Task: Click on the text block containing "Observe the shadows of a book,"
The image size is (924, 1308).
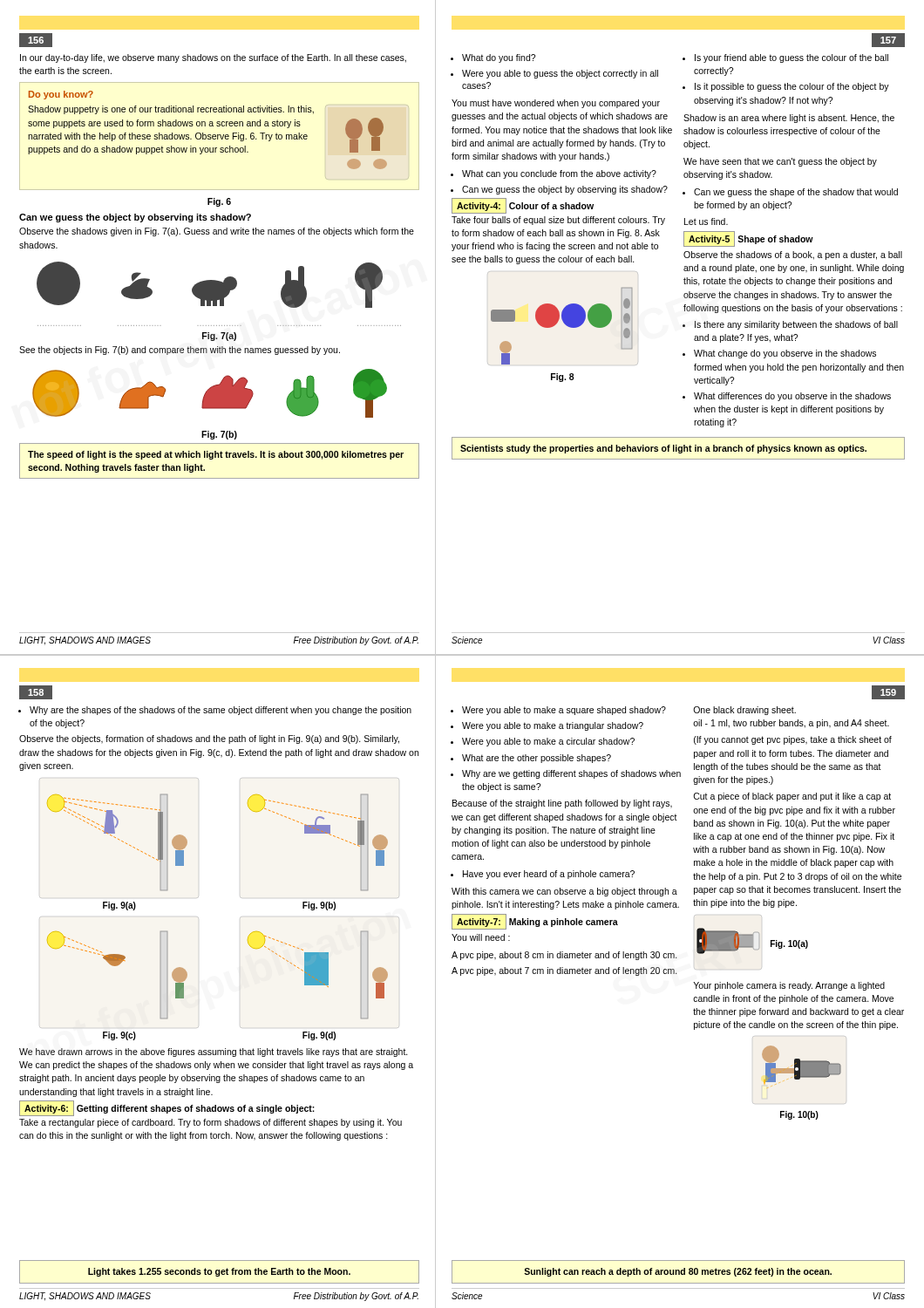Action: [794, 281]
